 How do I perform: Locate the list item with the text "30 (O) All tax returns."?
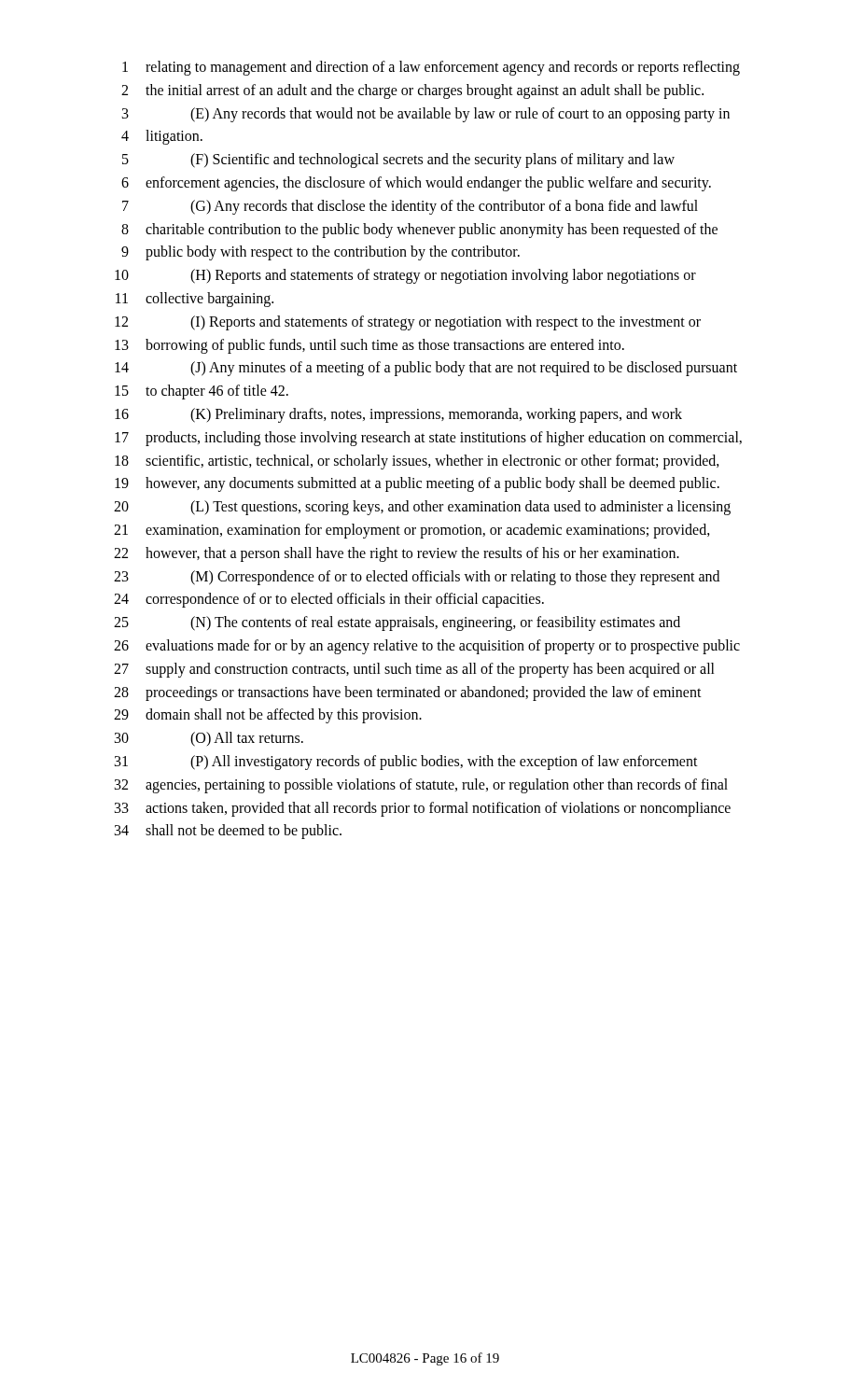click(209, 739)
